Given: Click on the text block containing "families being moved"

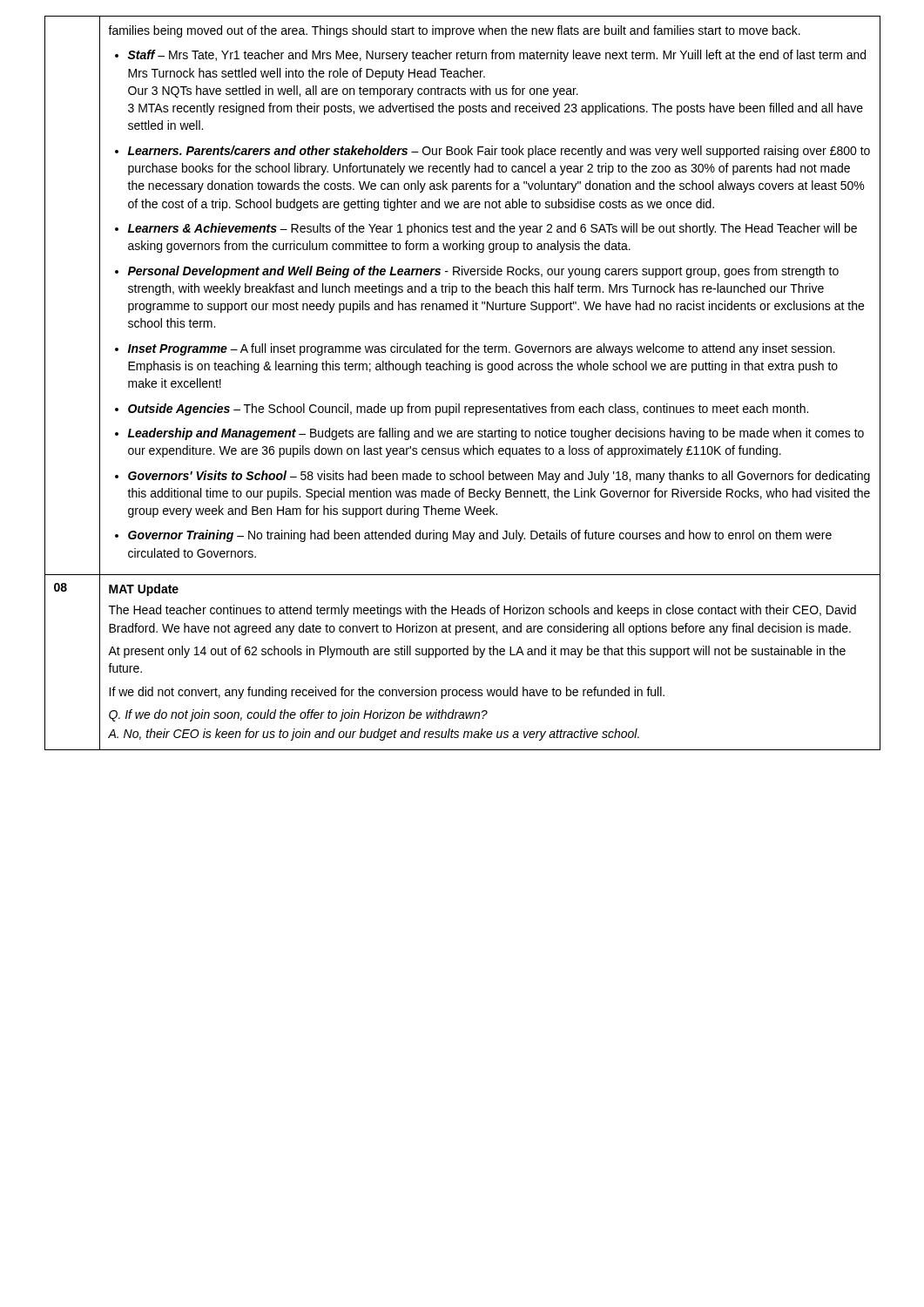Looking at the screenshot, I should [455, 31].
